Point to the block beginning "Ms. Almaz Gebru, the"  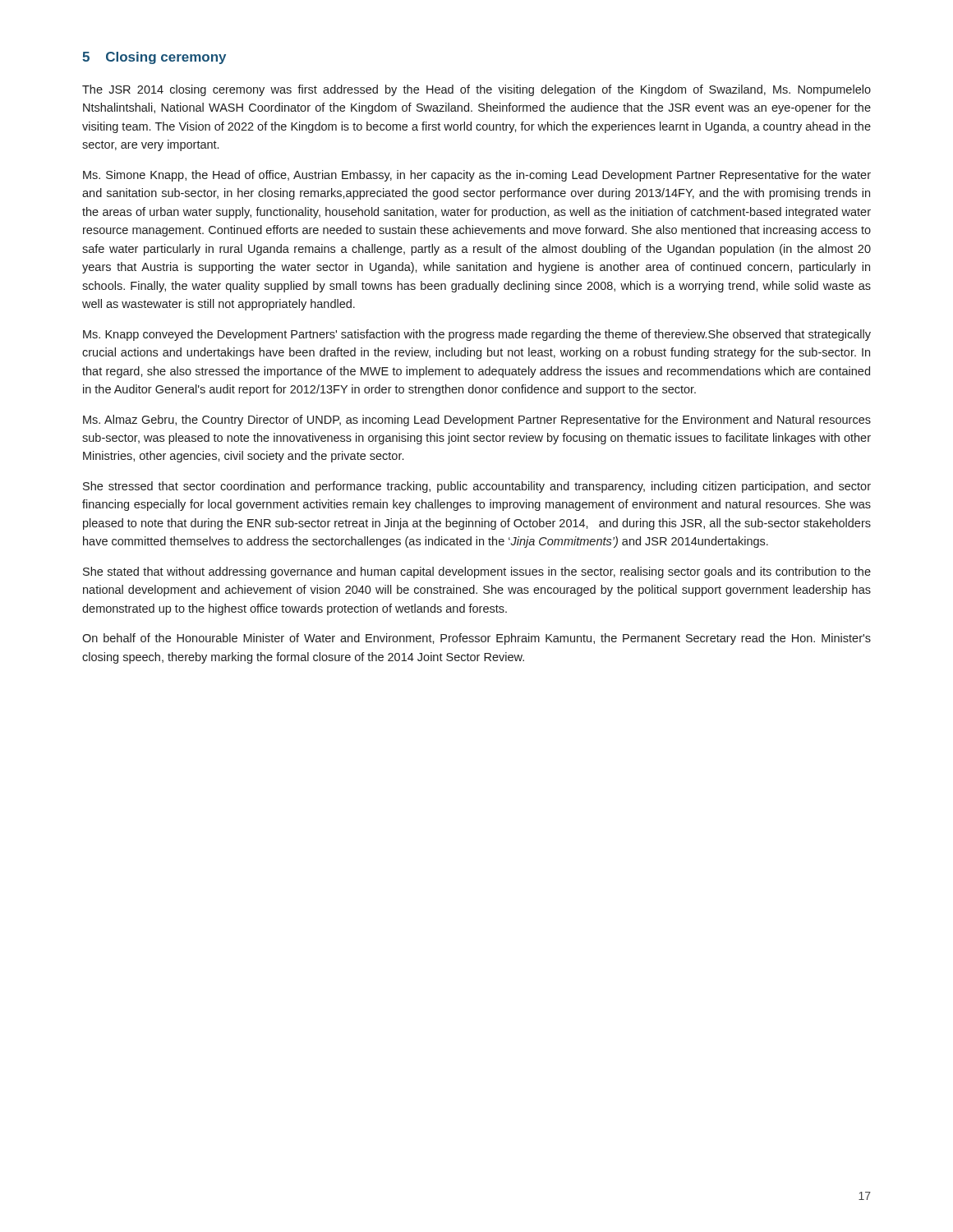(476, 438)
